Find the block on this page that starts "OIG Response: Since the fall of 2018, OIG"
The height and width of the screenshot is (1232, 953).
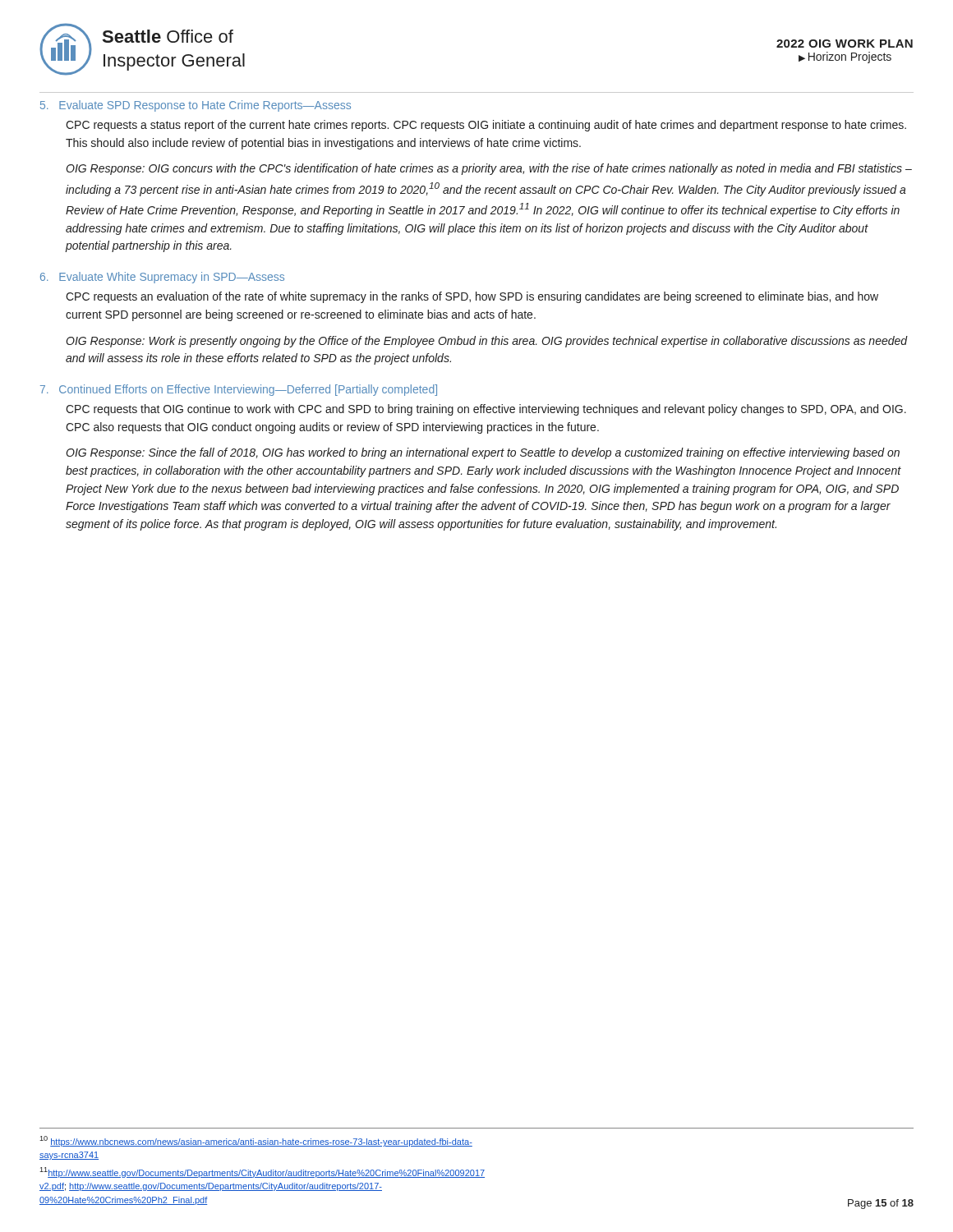[x=483, y=488]
